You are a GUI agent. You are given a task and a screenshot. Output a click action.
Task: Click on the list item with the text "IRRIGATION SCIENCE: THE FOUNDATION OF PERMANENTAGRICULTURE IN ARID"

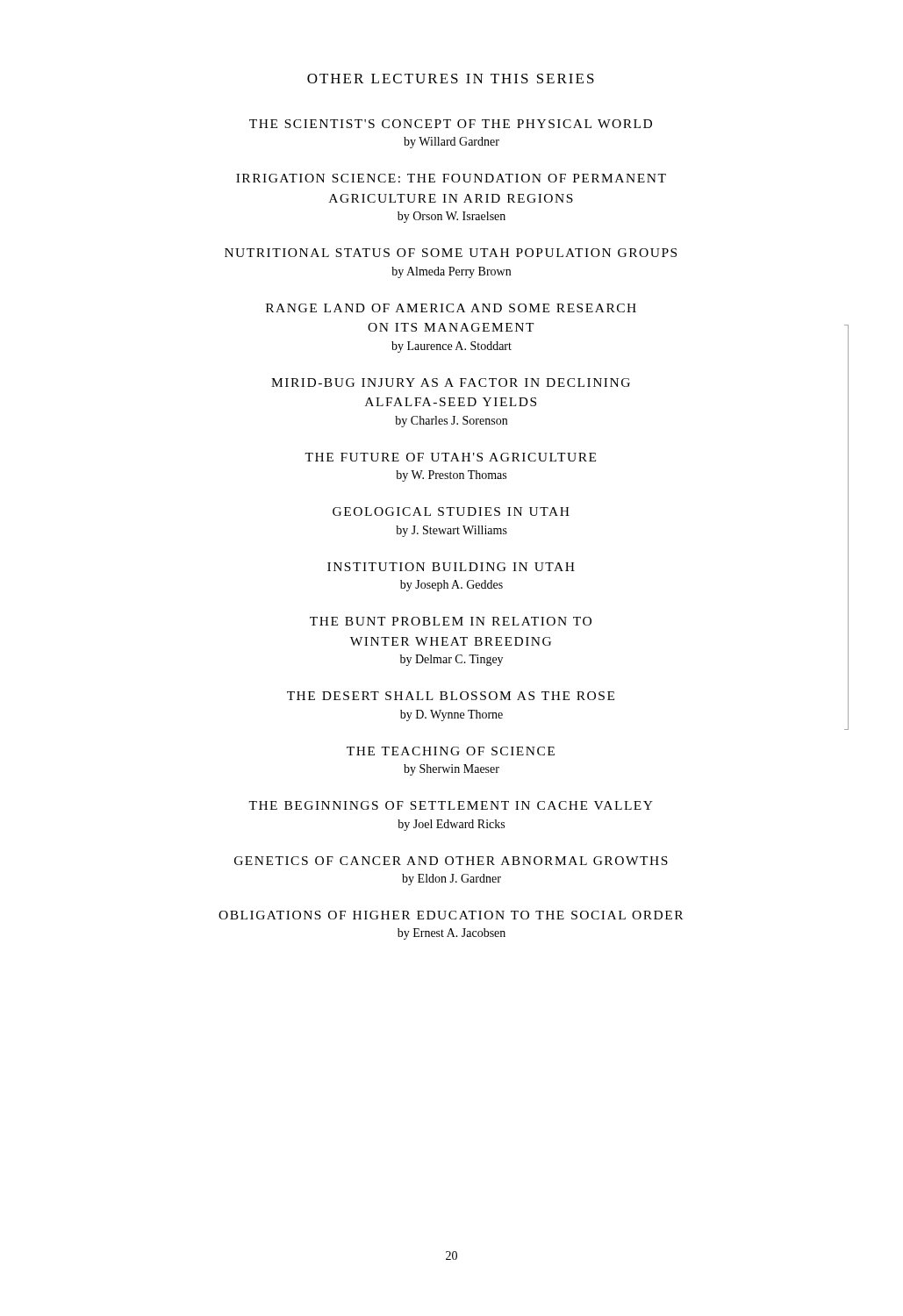[x=452, y=196]
